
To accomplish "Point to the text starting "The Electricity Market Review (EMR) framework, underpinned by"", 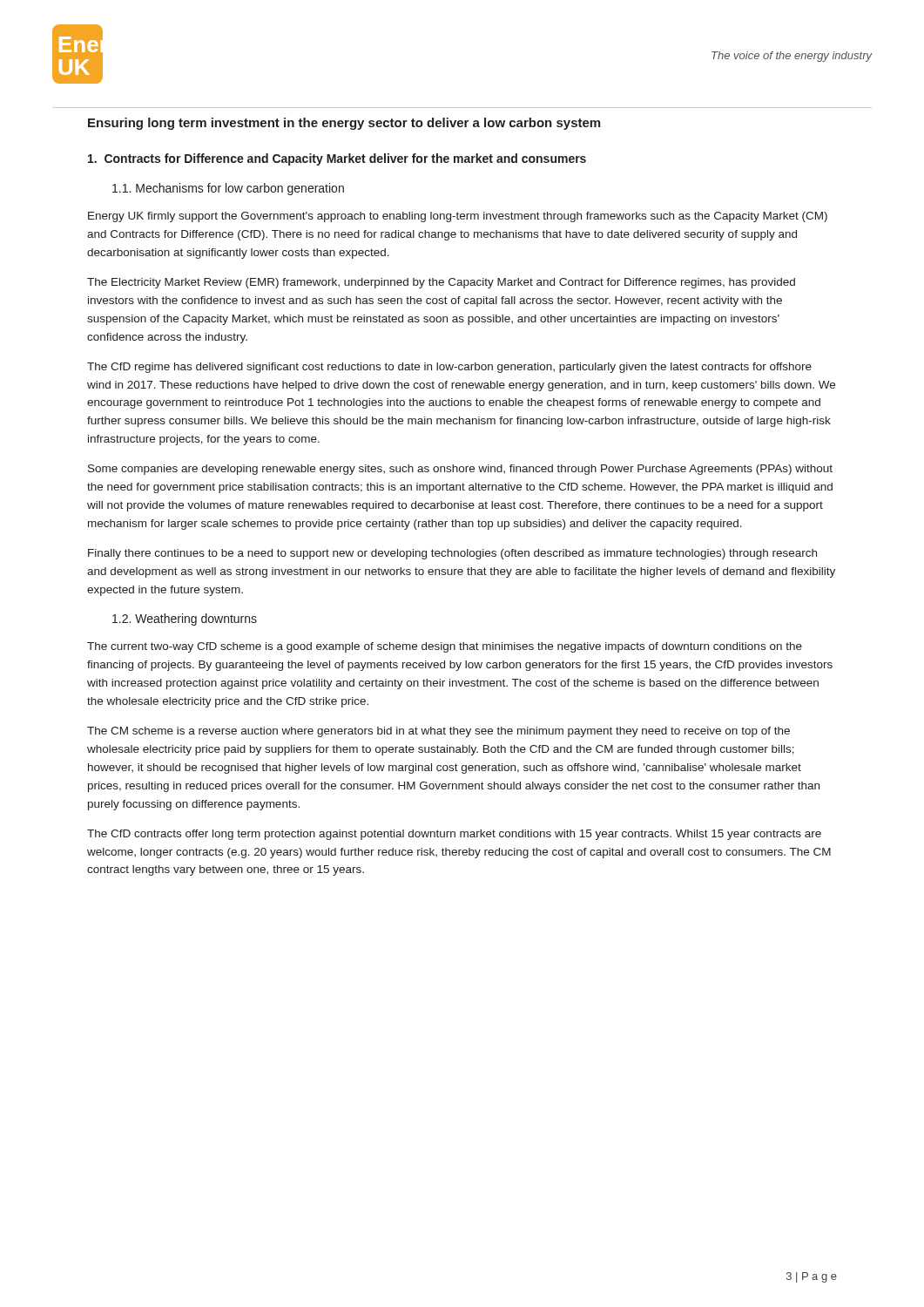I will pos(441,309).
